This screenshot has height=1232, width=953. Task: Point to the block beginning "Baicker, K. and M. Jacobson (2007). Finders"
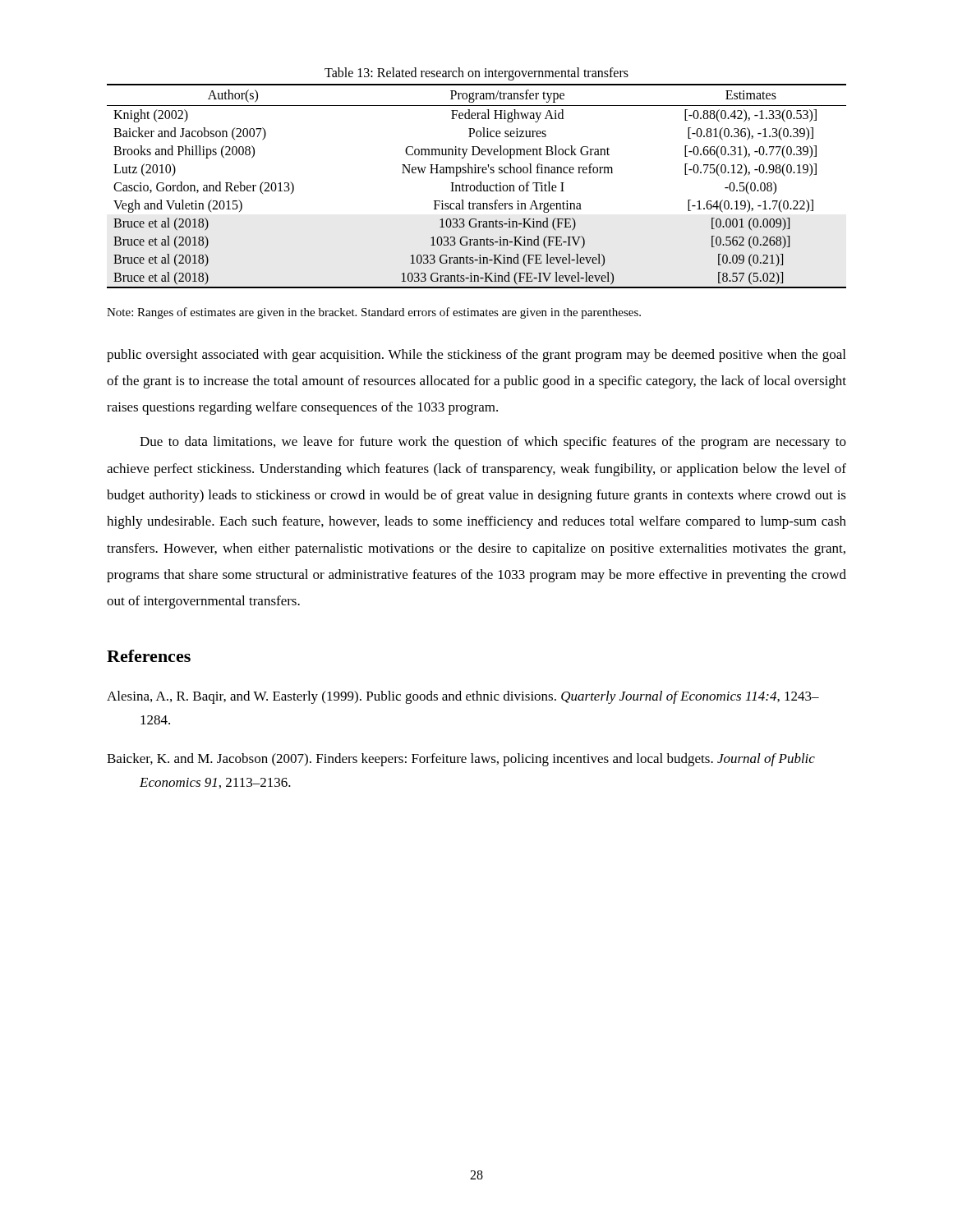461,771
